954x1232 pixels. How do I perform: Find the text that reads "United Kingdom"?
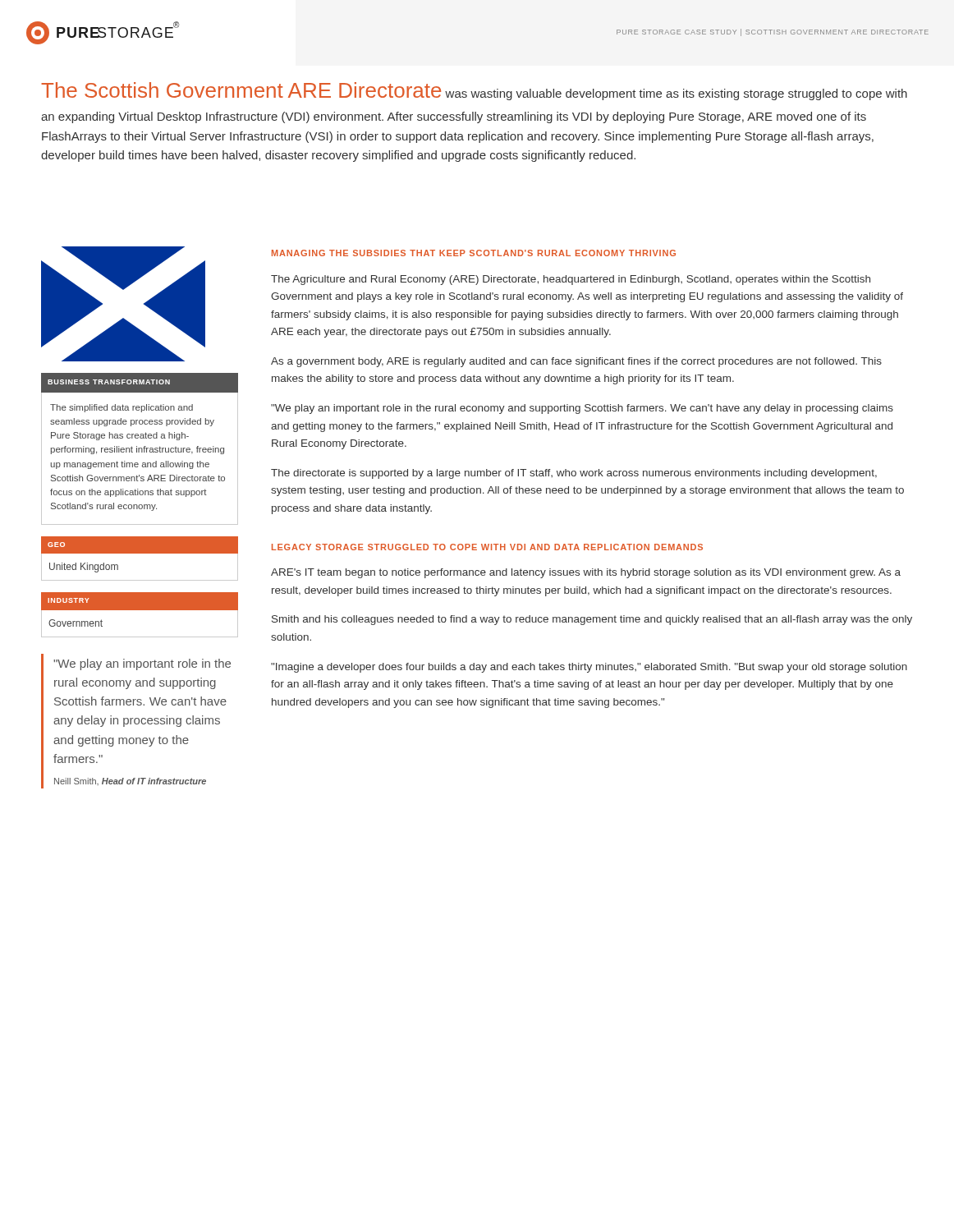pyautogui.click(x=140, y=567)
